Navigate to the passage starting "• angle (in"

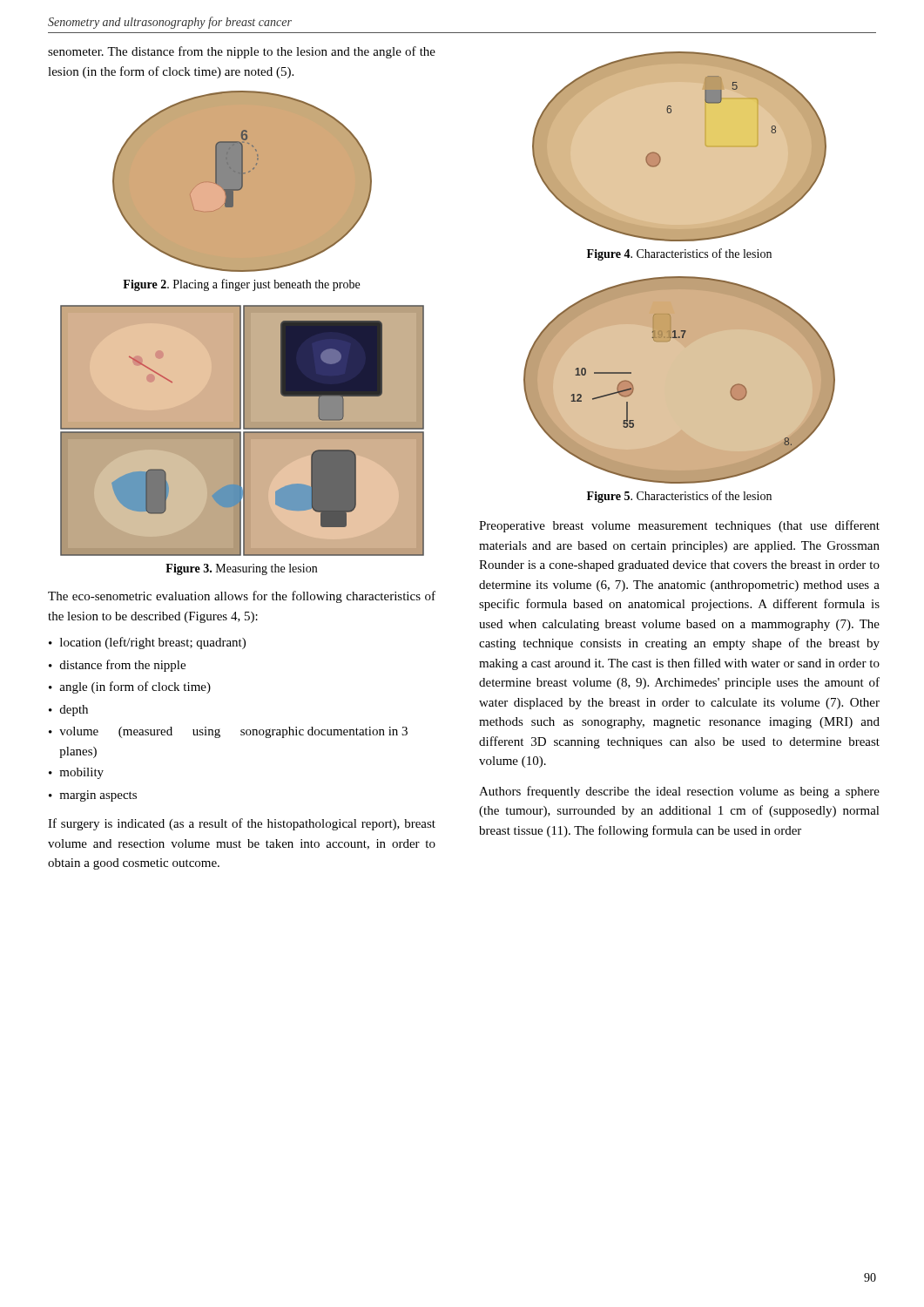pyautogui.click(x=129, y=687)
